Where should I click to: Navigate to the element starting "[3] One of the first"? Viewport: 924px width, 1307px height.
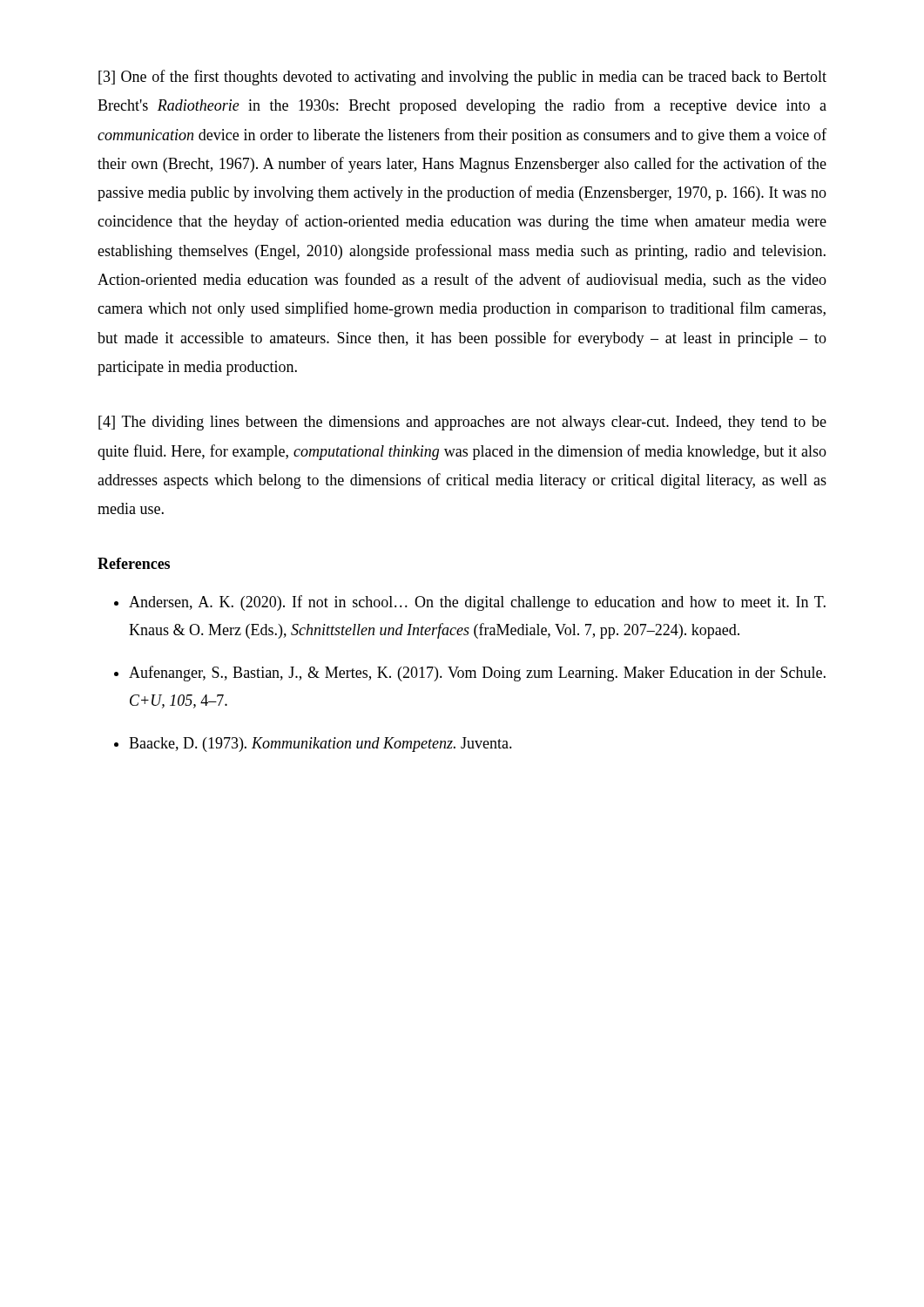tap(462, 222)
